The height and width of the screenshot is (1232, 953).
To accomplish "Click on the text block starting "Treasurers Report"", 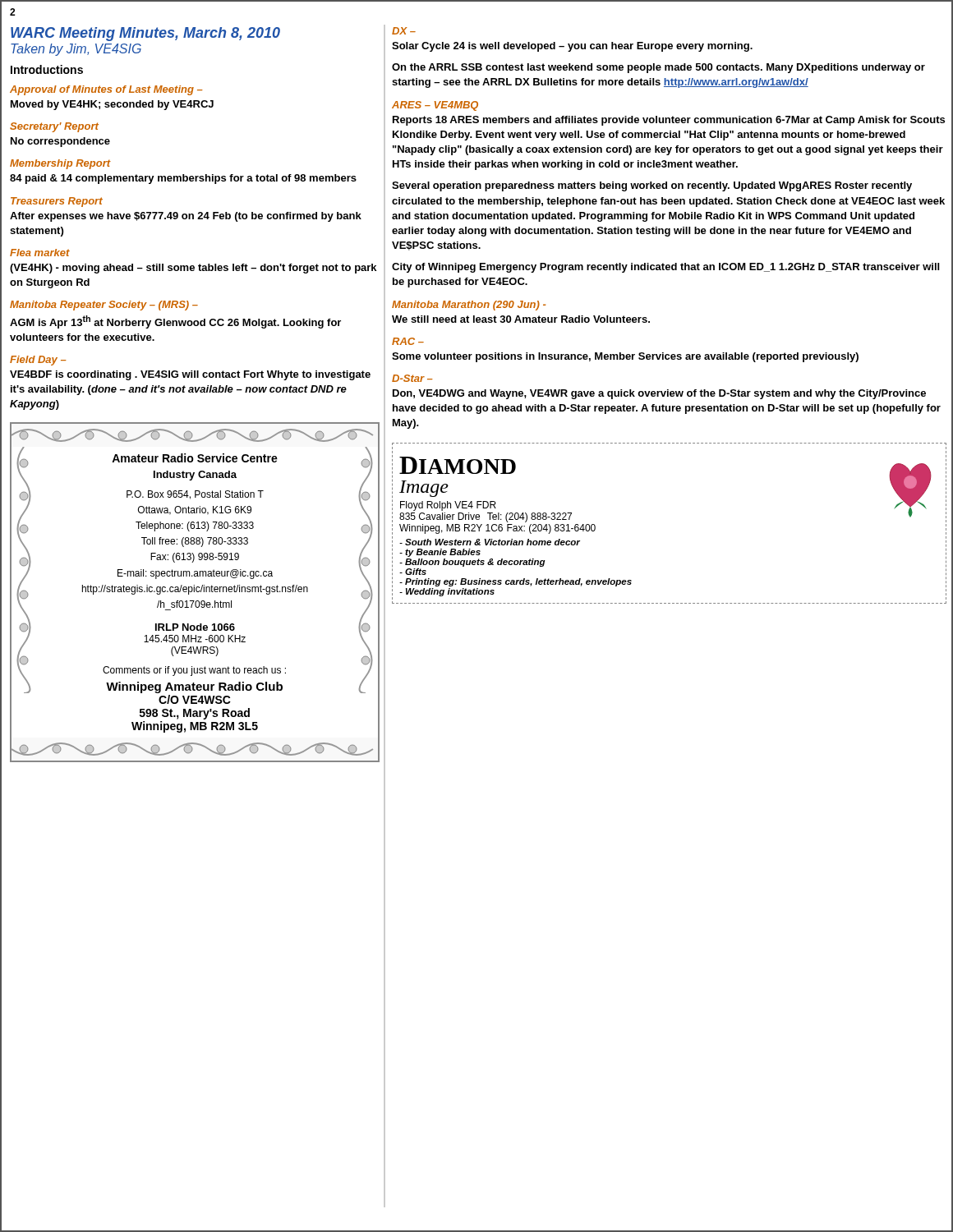I will tap(56, 200).
